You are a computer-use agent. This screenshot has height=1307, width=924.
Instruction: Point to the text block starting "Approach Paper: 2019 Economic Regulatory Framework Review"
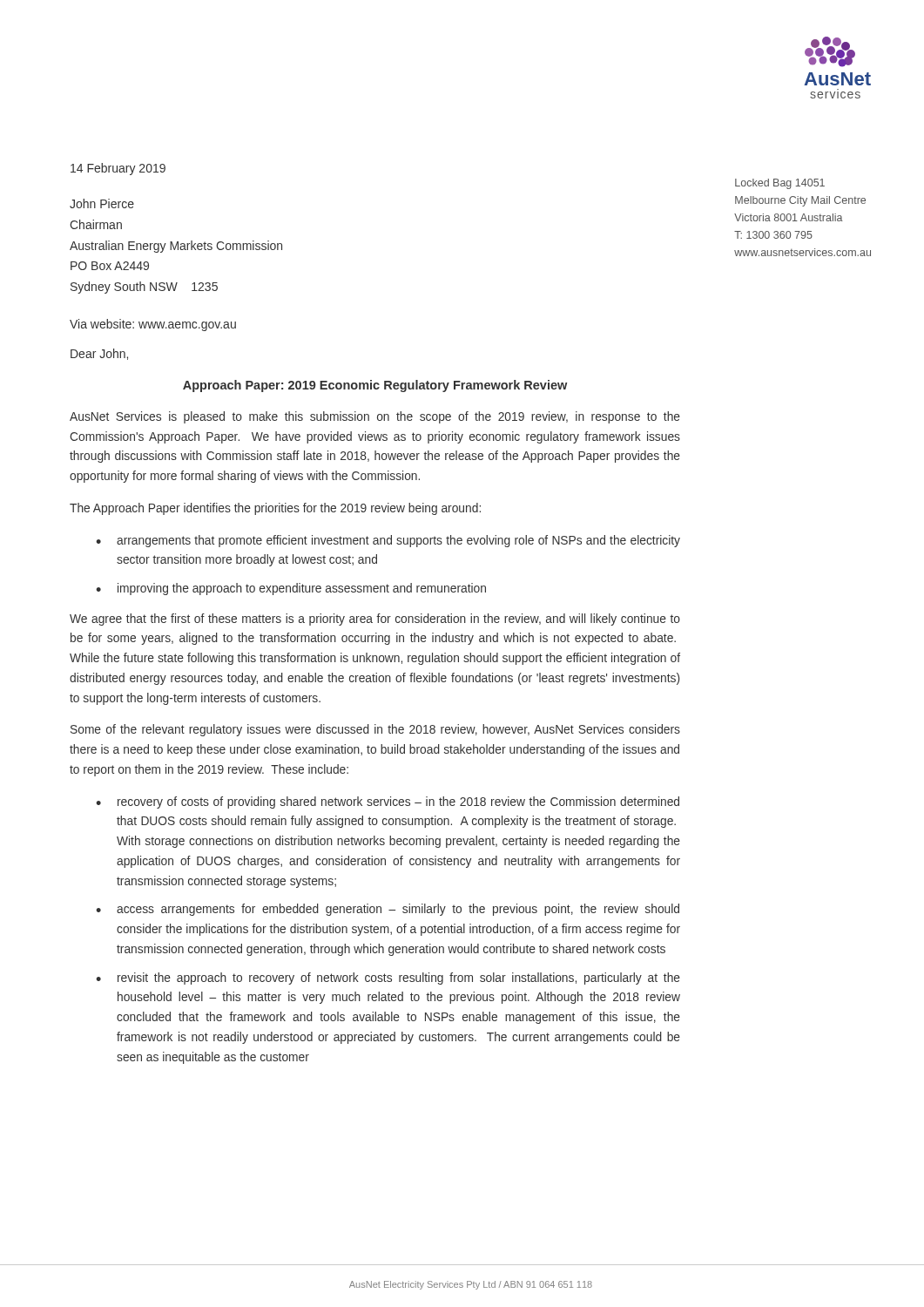(375, 385)
